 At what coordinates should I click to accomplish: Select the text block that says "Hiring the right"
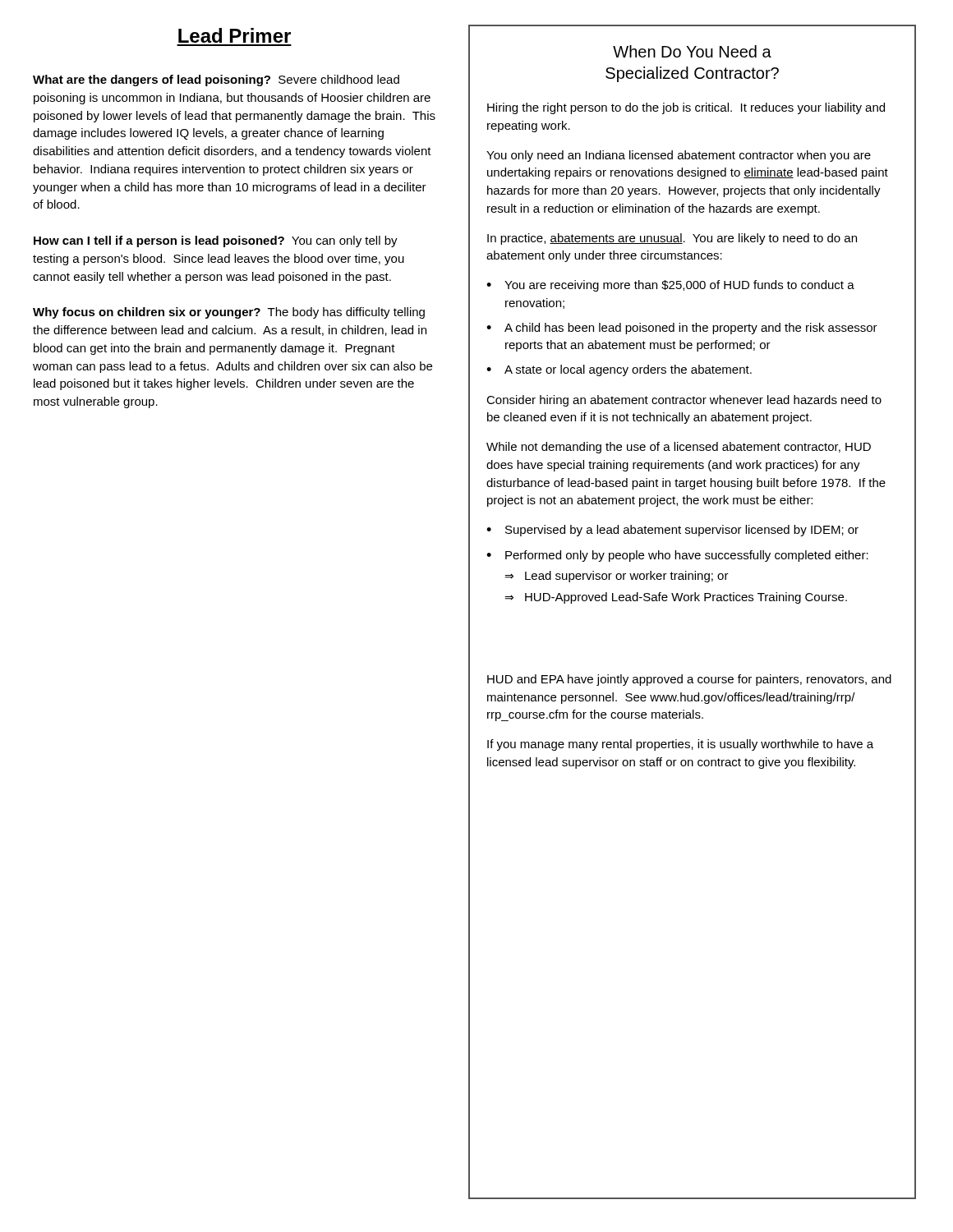click(x=692, y=116)
